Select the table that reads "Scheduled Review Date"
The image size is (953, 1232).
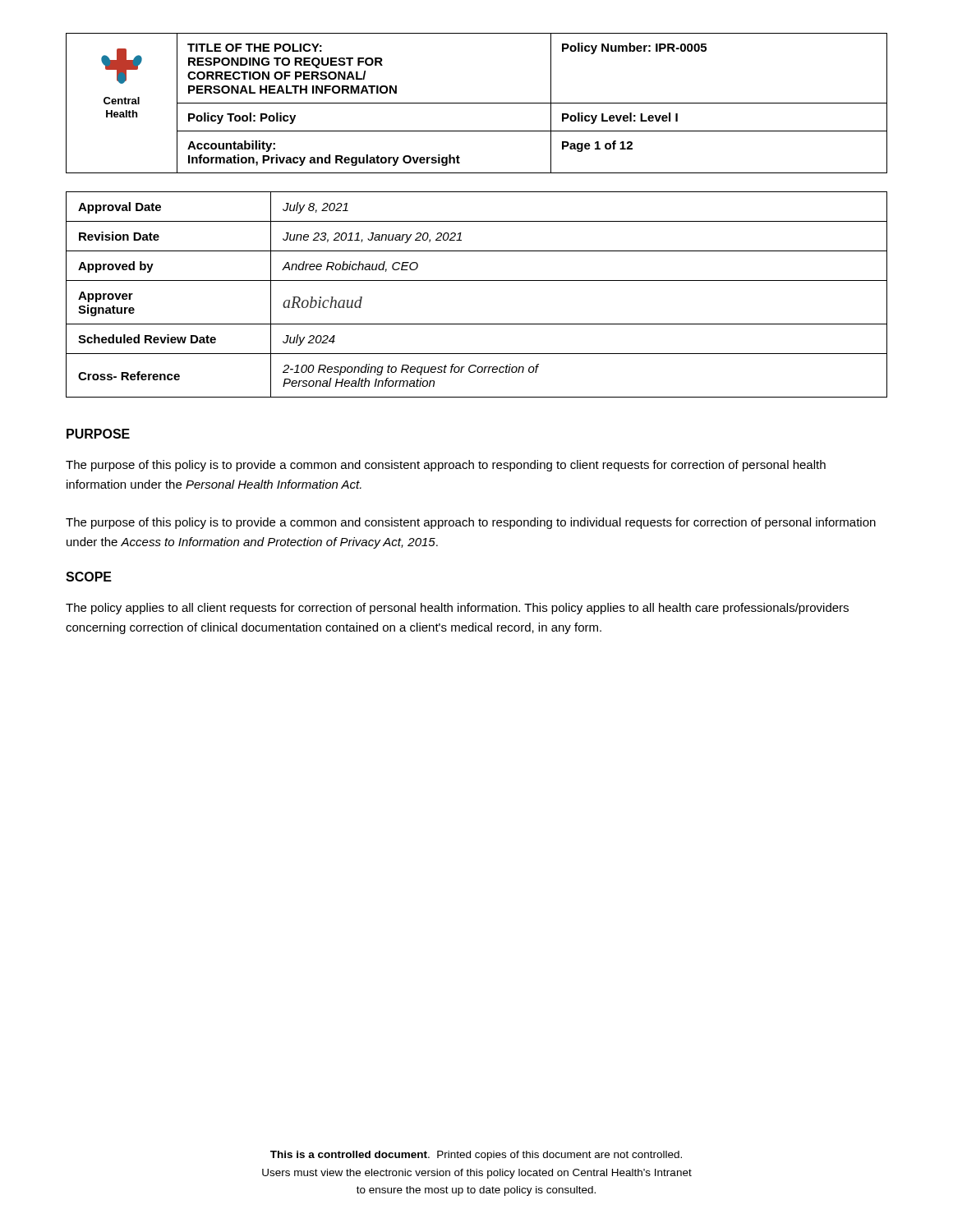476,294
